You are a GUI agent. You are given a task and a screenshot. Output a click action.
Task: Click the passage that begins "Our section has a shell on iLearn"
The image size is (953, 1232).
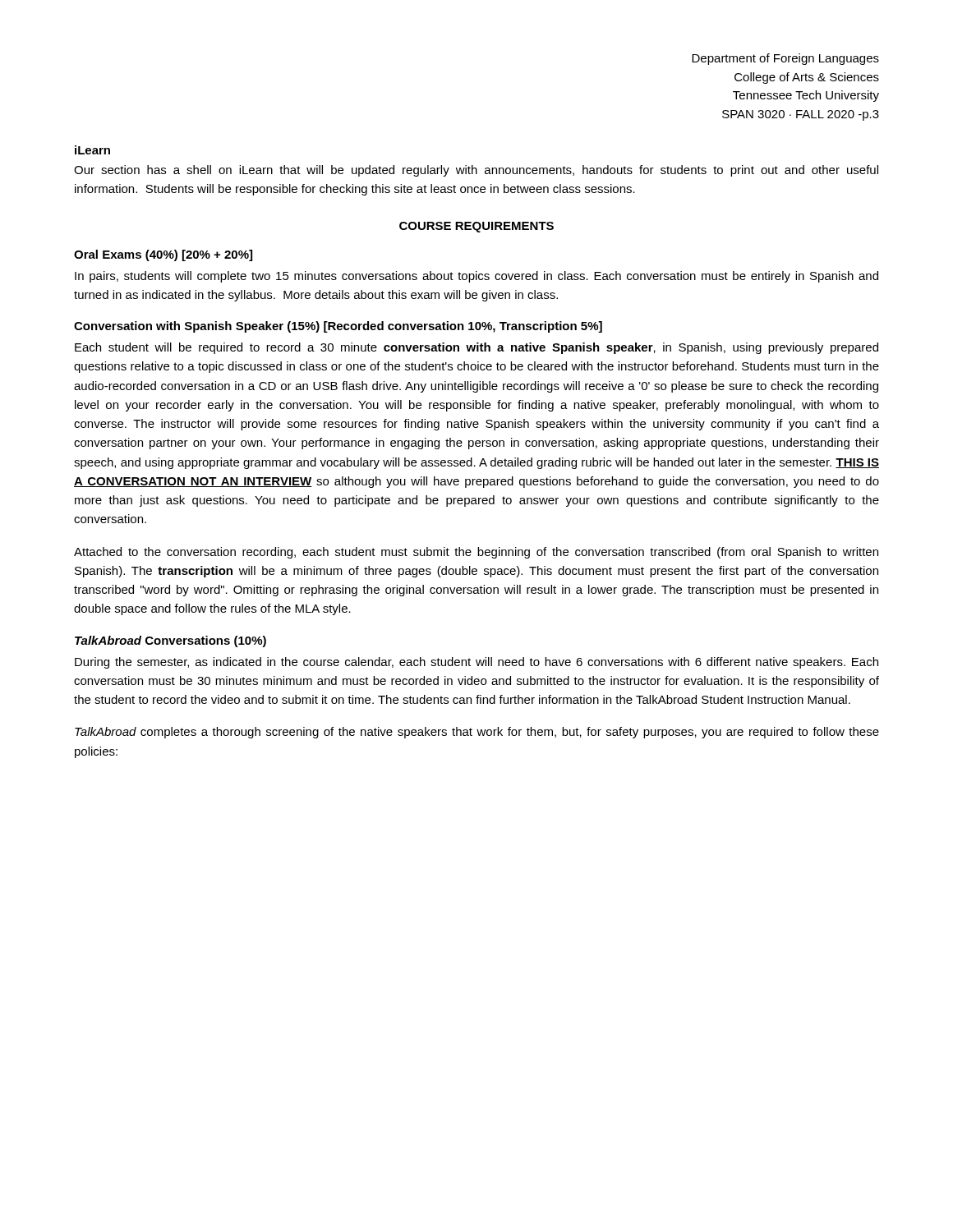click(x=476, y=179)
